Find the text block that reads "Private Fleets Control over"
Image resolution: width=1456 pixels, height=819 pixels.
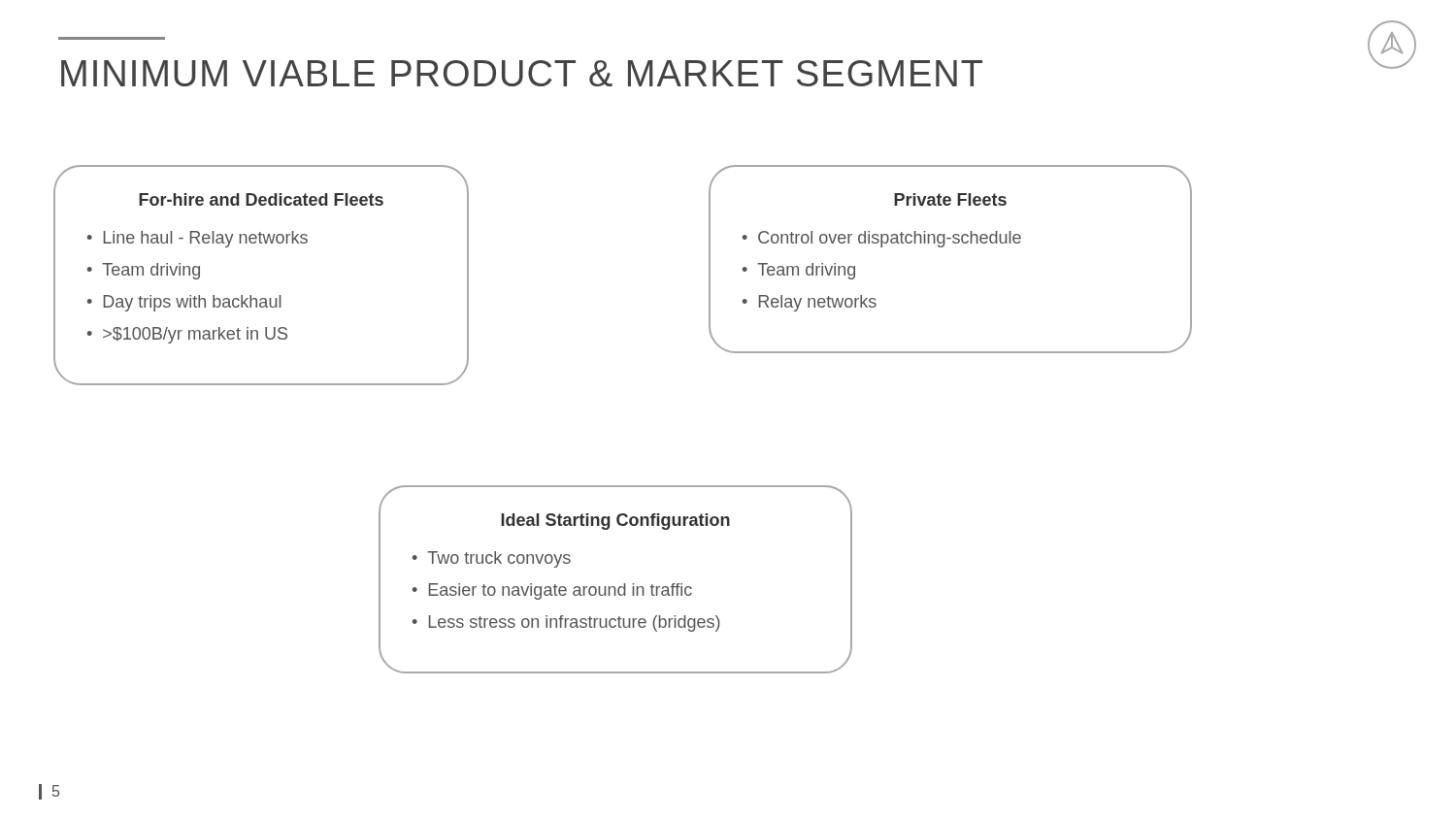(x=950, y=251)
